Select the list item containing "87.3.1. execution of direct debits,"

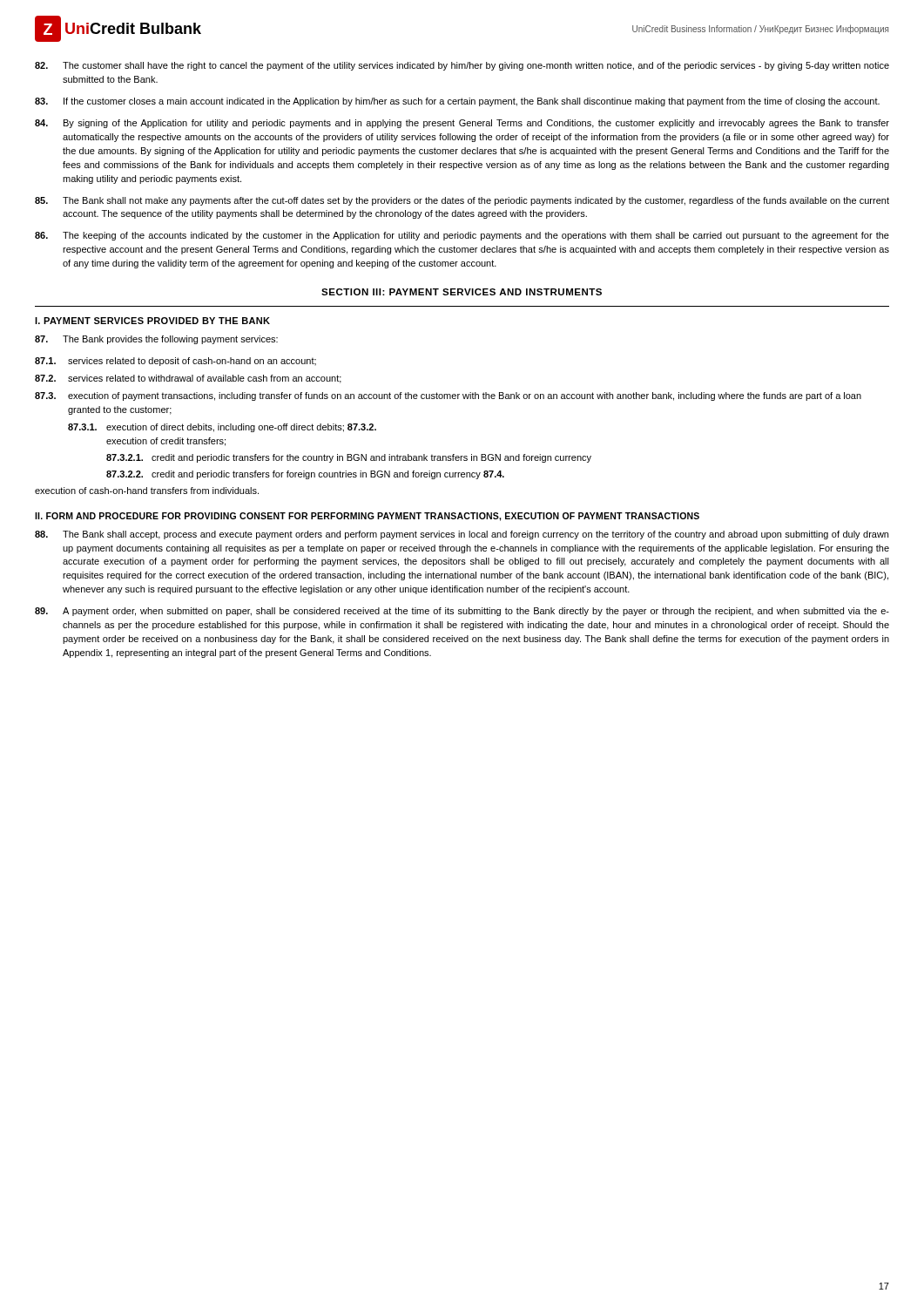point(222,428)
